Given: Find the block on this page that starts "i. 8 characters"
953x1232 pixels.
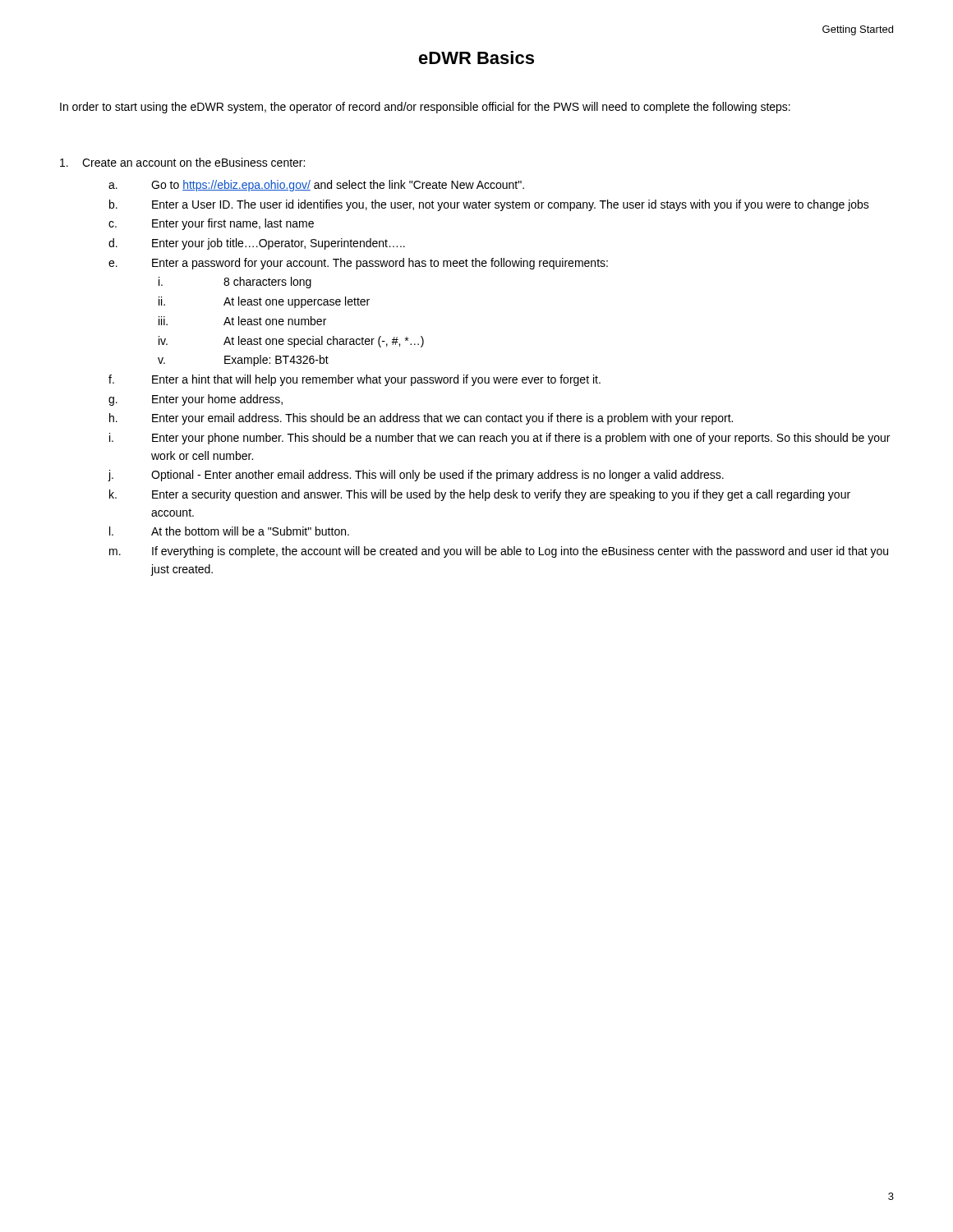Looking at the screenshot, I should pyautogui.click(x=235, y=283).
